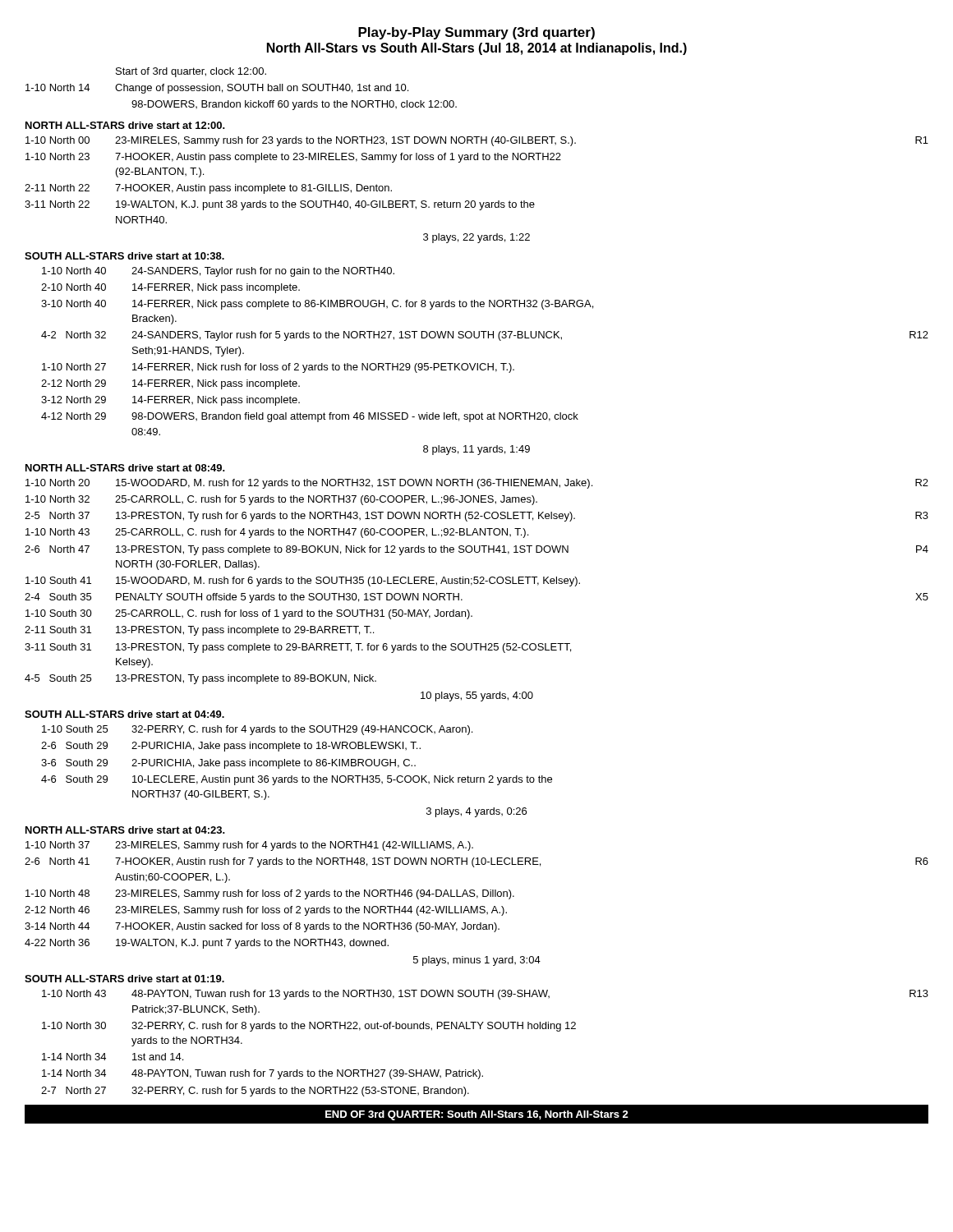953x1232 pixels.
Task: Locate the text block starting "3 plays, 22 yards, 1:22"
Action: 476,237
